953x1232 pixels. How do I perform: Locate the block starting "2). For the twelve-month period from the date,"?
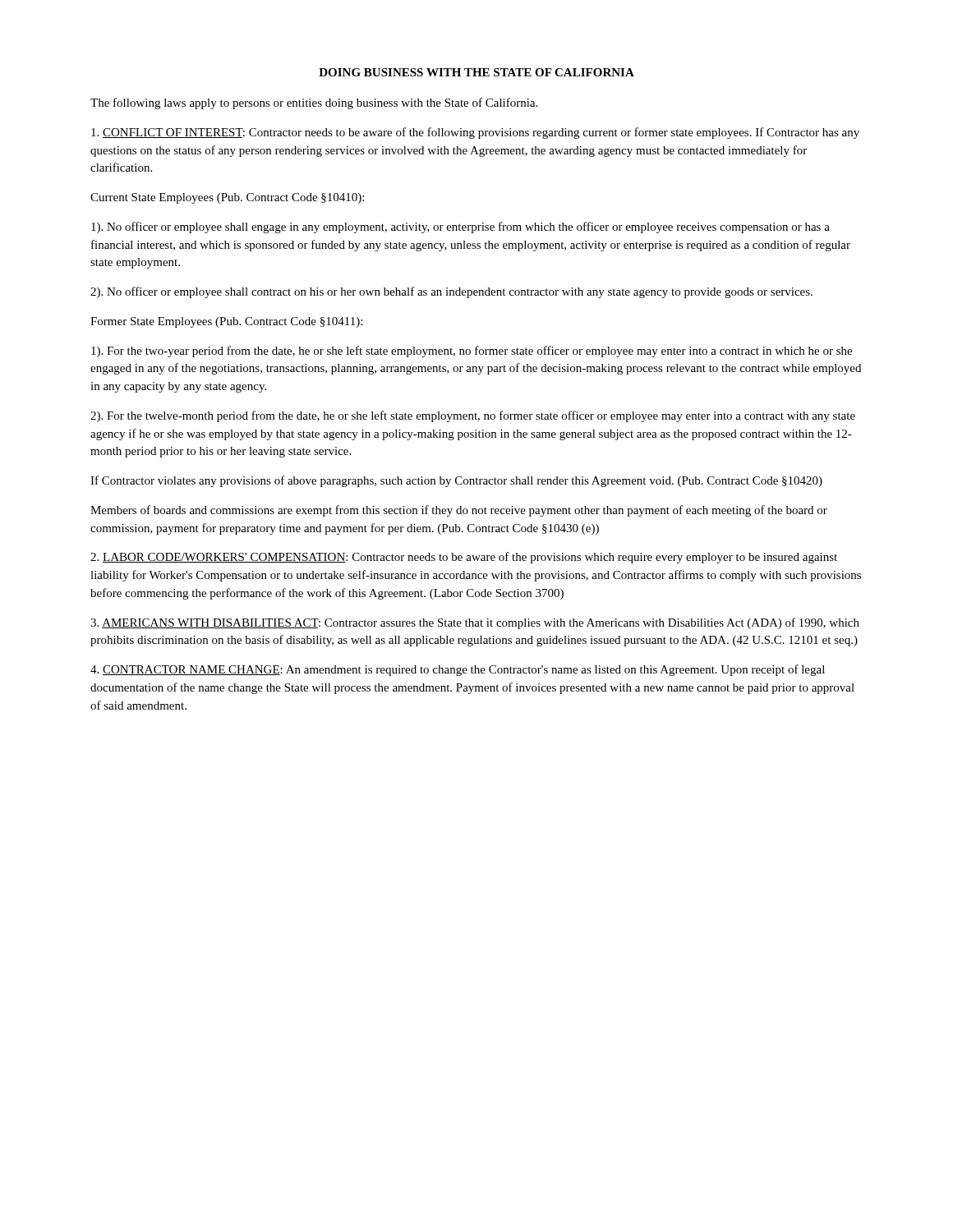[473, 433]
